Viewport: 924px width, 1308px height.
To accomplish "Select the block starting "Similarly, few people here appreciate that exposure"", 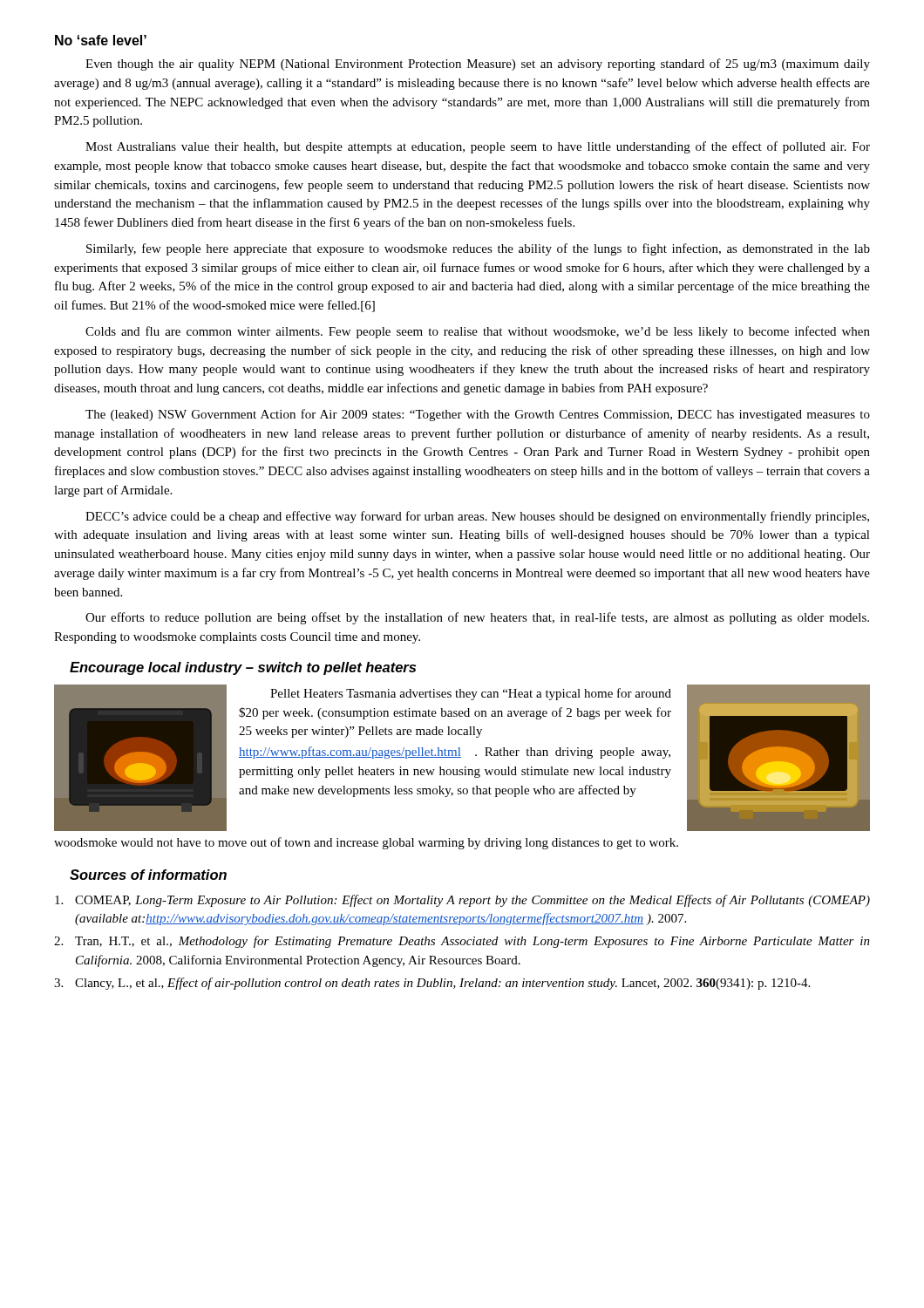I will point(462,278).
